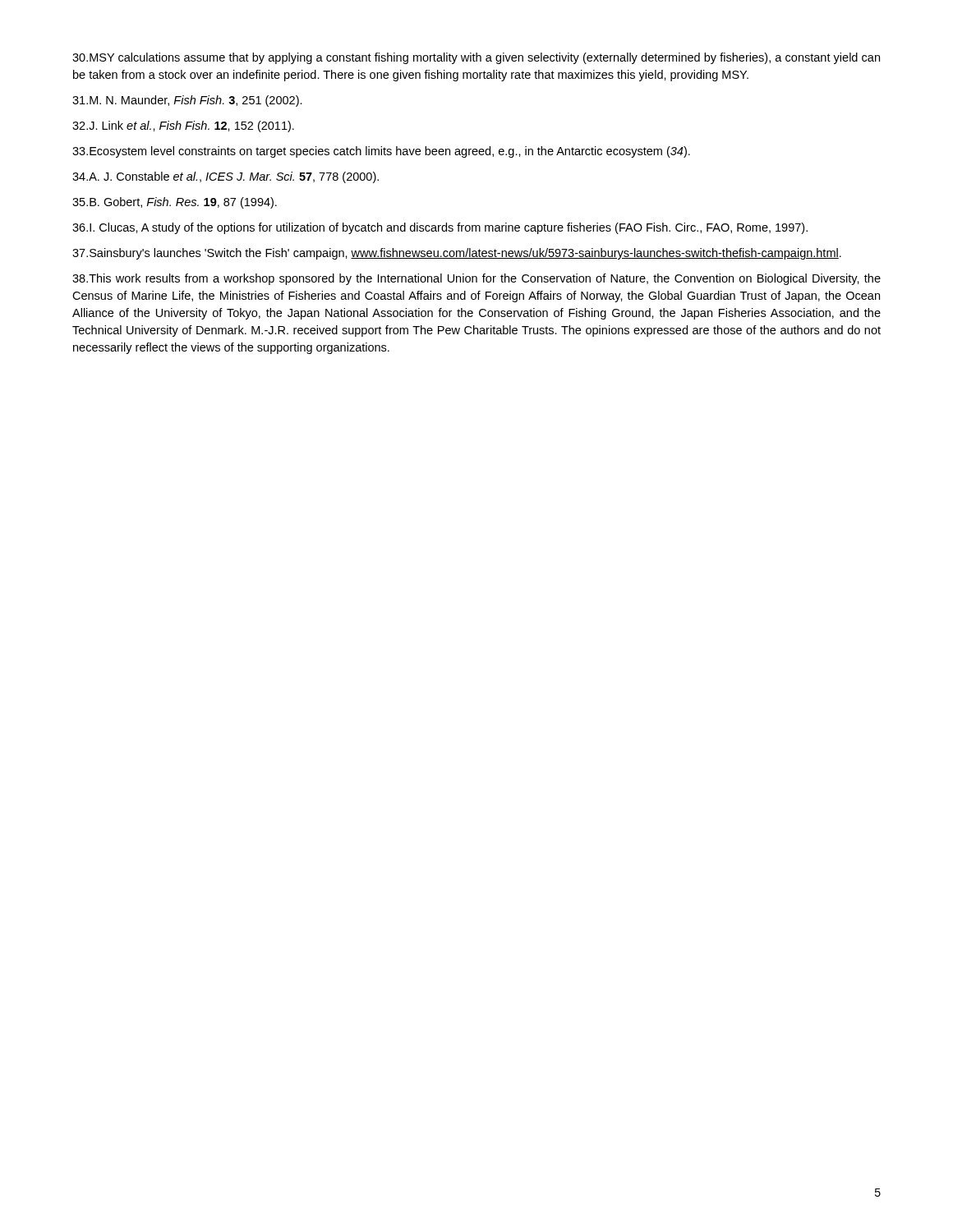Find the text block starting "35.B. Gobert, Fish. Res. 19,"

(175, 203)
